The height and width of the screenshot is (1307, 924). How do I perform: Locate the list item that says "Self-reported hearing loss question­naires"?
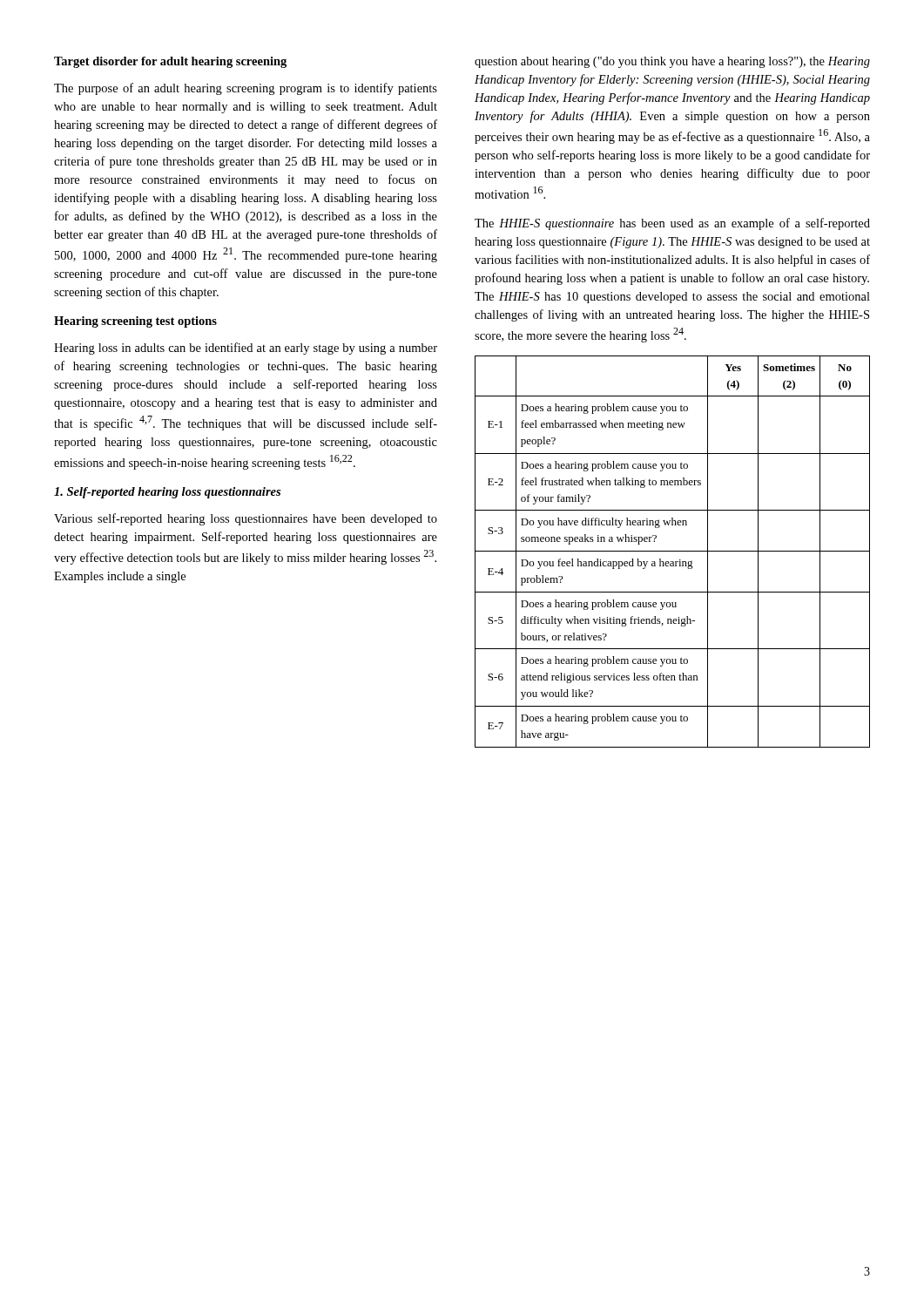tap(167, 491)
